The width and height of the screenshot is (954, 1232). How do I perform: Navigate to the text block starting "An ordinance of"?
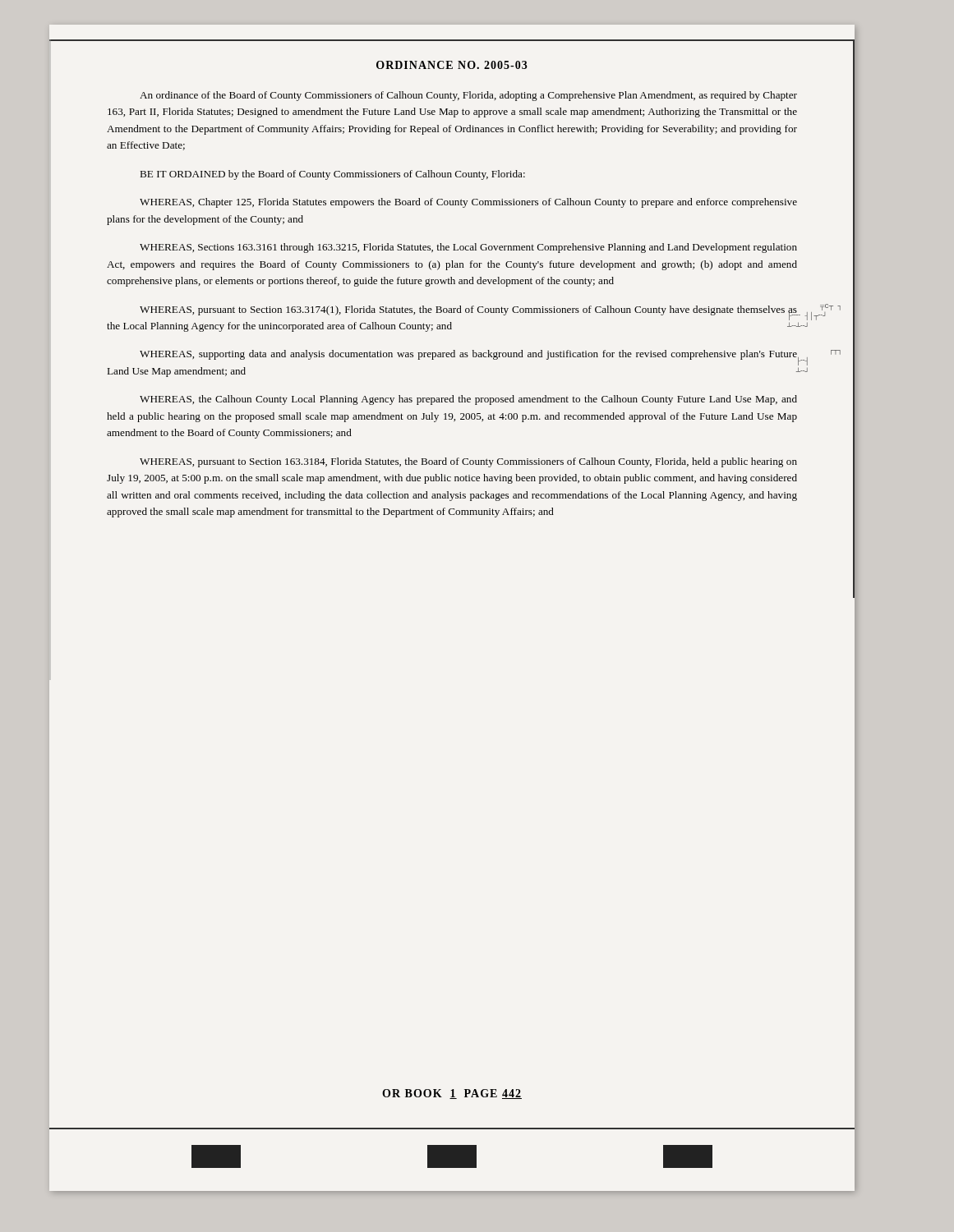[452, 120]
